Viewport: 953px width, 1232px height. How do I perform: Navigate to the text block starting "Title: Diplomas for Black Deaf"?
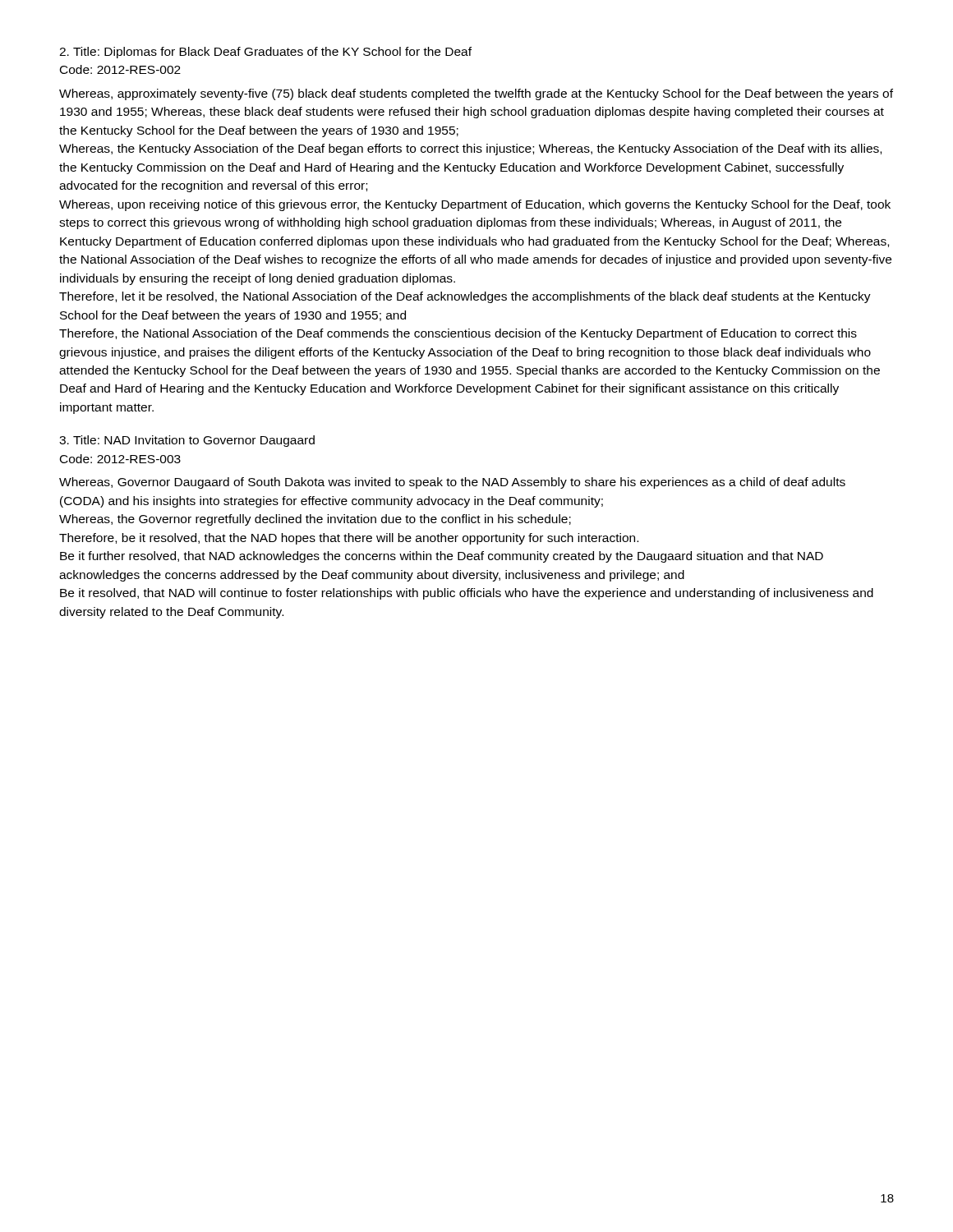pos(476,230)
